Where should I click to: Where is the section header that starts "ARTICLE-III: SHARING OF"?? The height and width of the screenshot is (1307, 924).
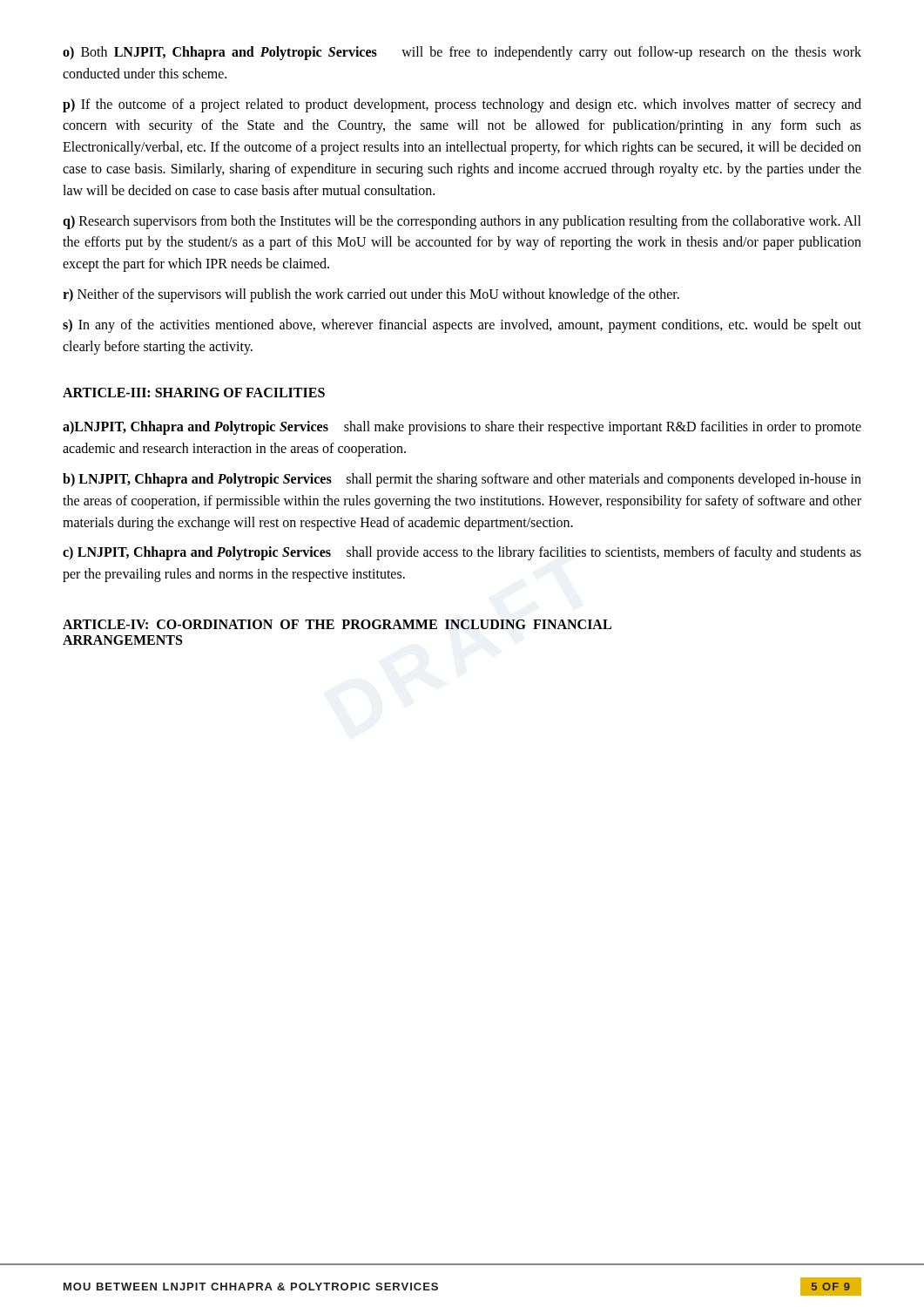point(194,393)
